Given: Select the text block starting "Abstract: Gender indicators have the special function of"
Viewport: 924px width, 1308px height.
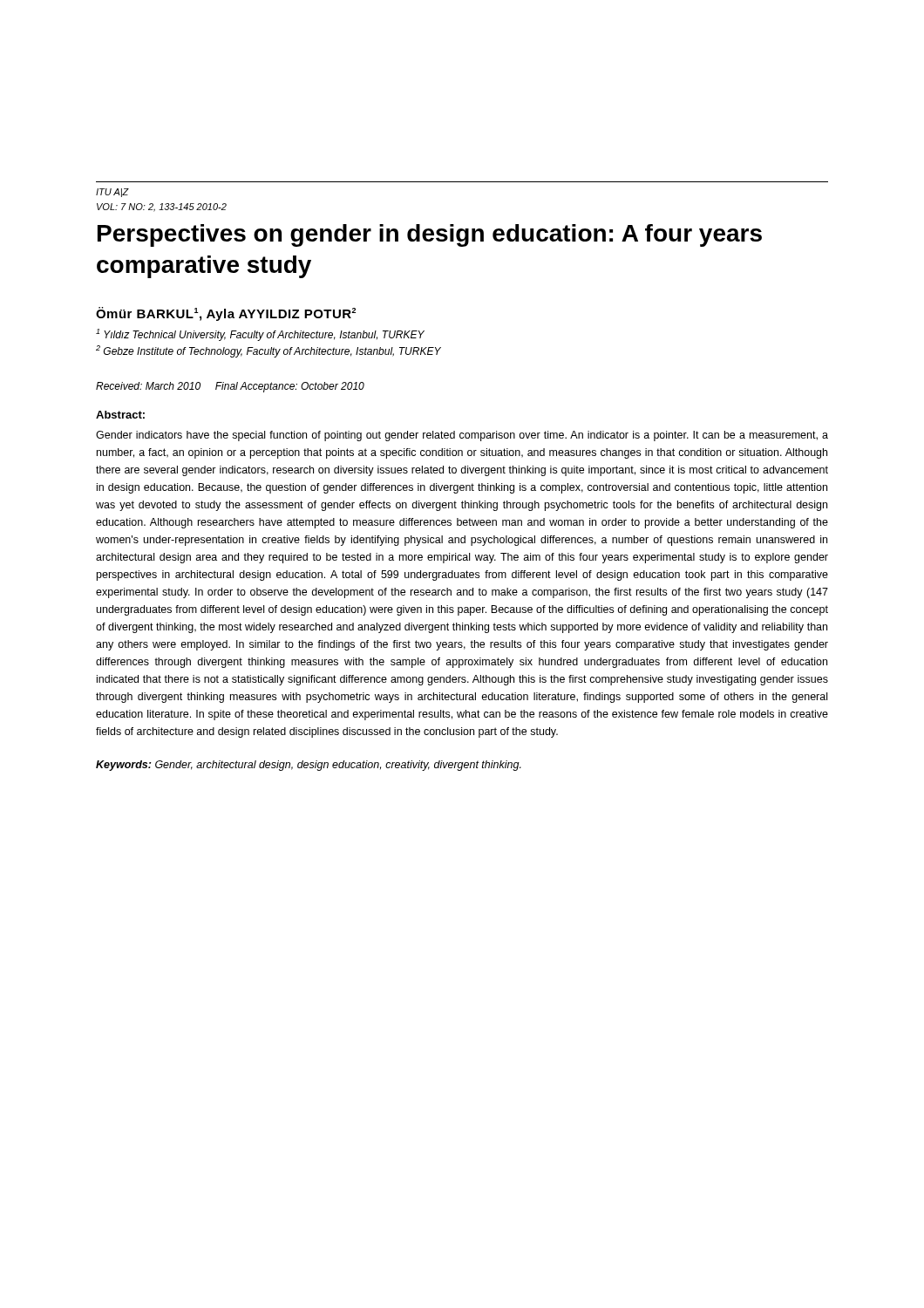Looking at the screenshot, I should (462, 574).
